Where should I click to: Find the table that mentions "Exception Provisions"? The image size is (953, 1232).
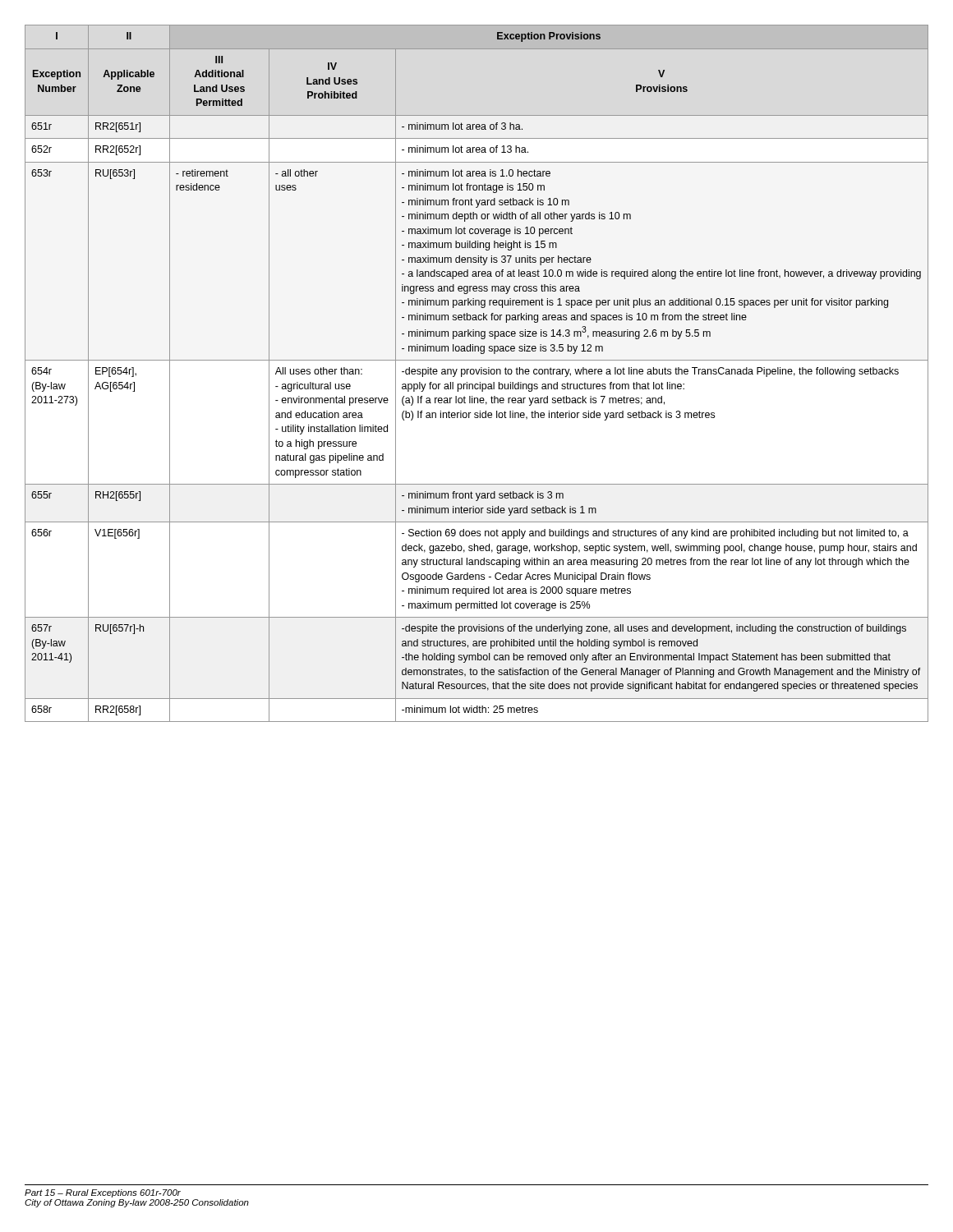click(x=476, y=373)
